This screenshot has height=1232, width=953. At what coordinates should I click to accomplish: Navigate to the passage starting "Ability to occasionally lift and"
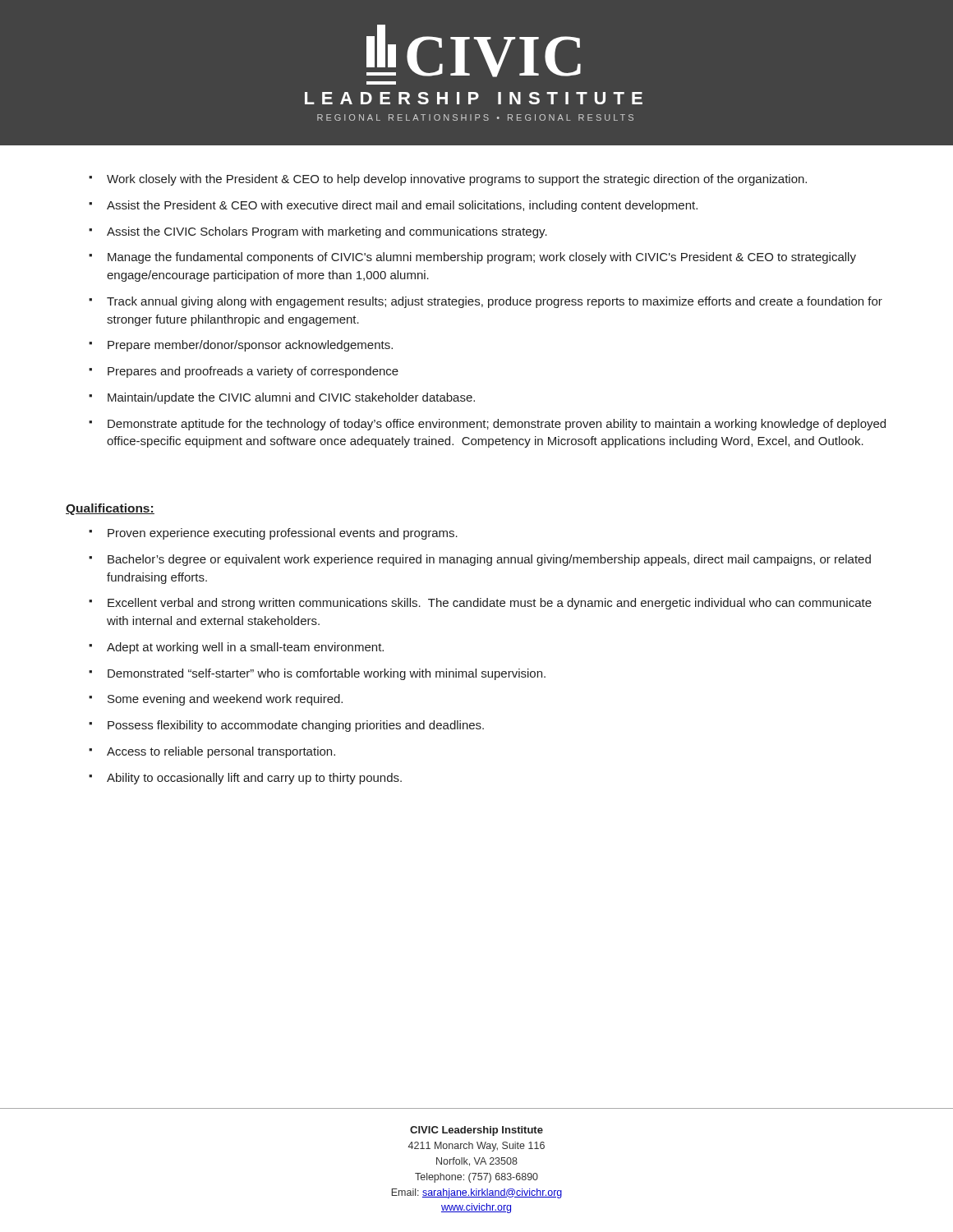click(255, 777)
